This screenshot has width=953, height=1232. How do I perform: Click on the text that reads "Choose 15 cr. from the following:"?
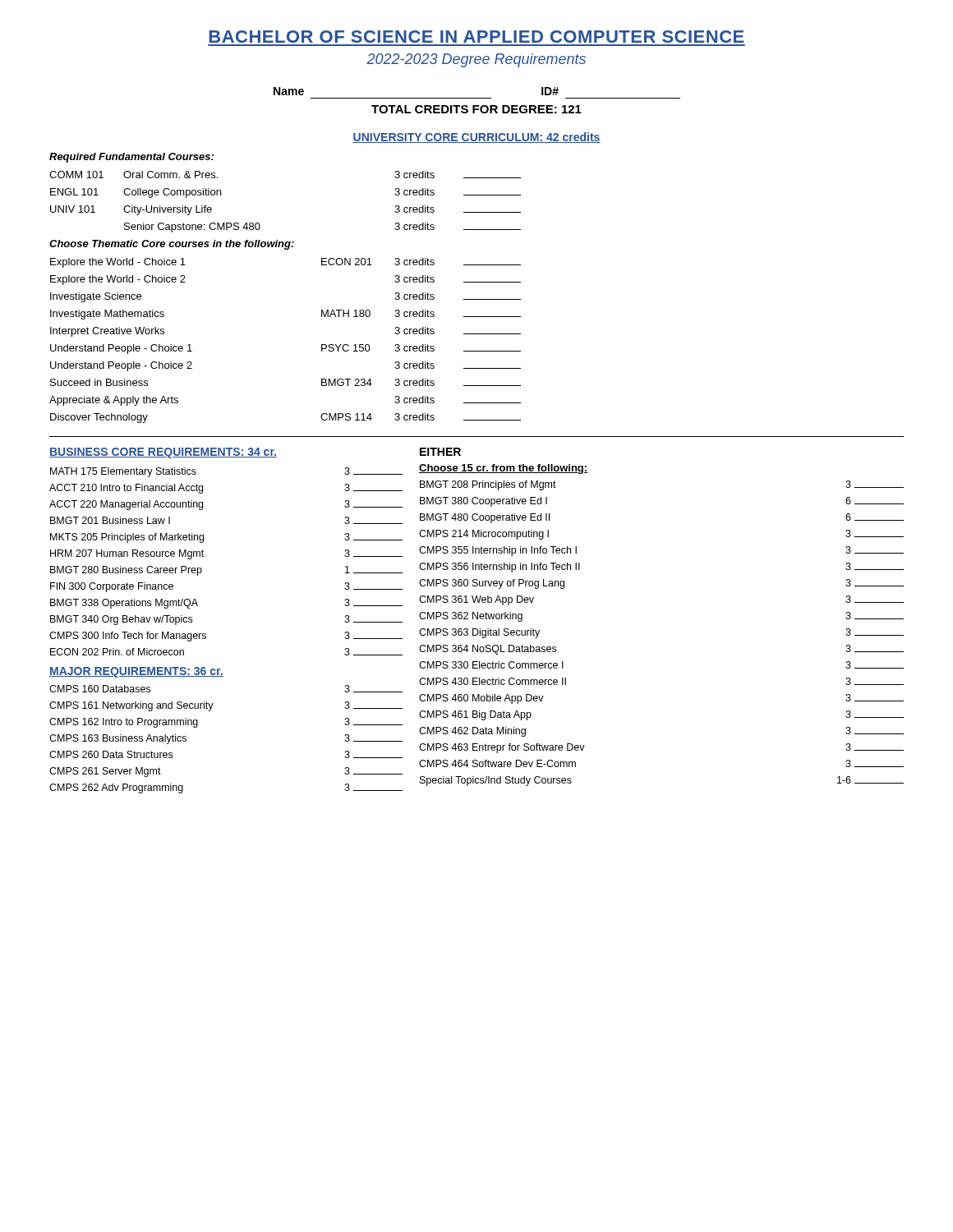coord(503,468)
